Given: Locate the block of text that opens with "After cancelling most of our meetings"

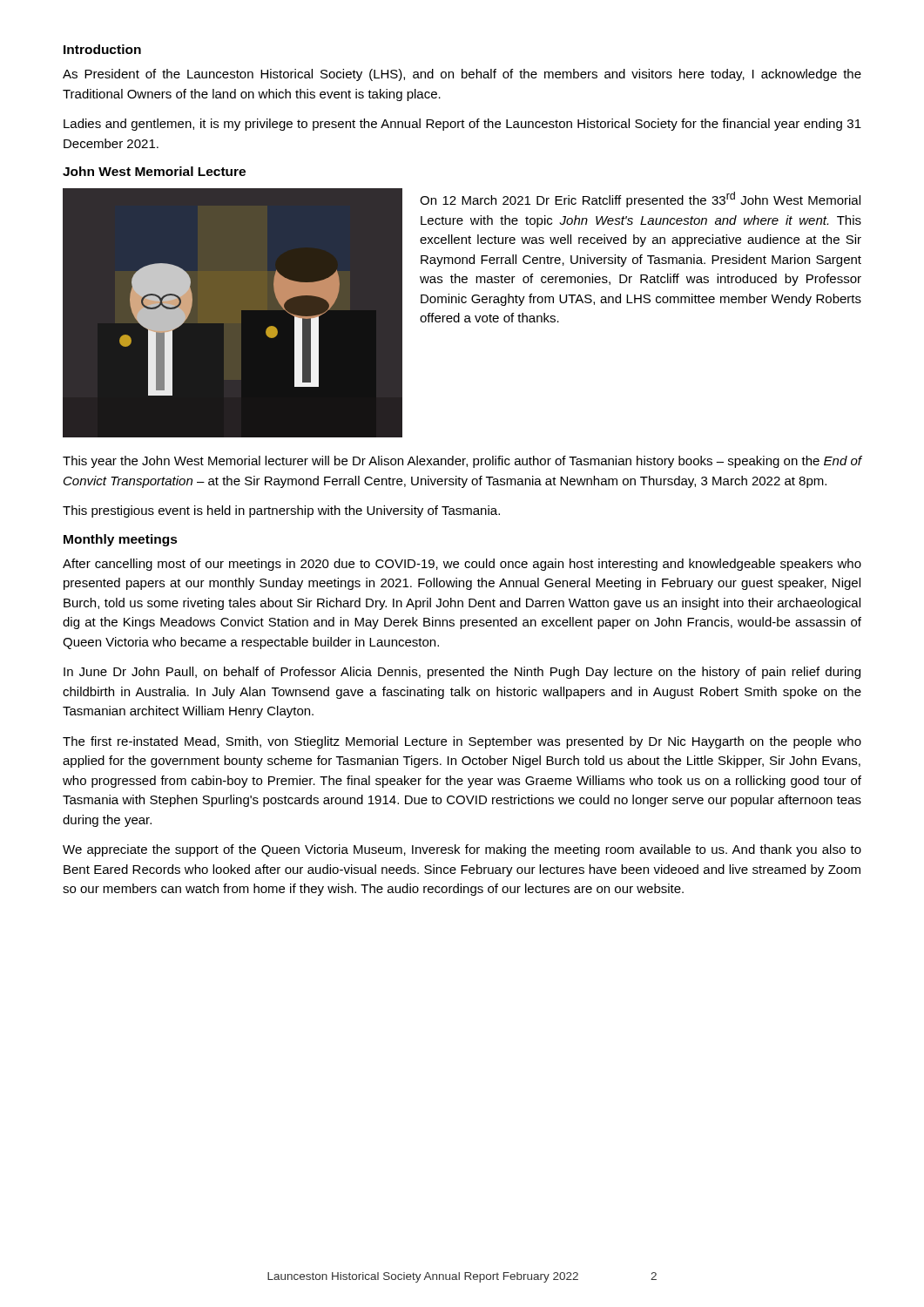Looking at the screenshot, I should click(462, 602).
